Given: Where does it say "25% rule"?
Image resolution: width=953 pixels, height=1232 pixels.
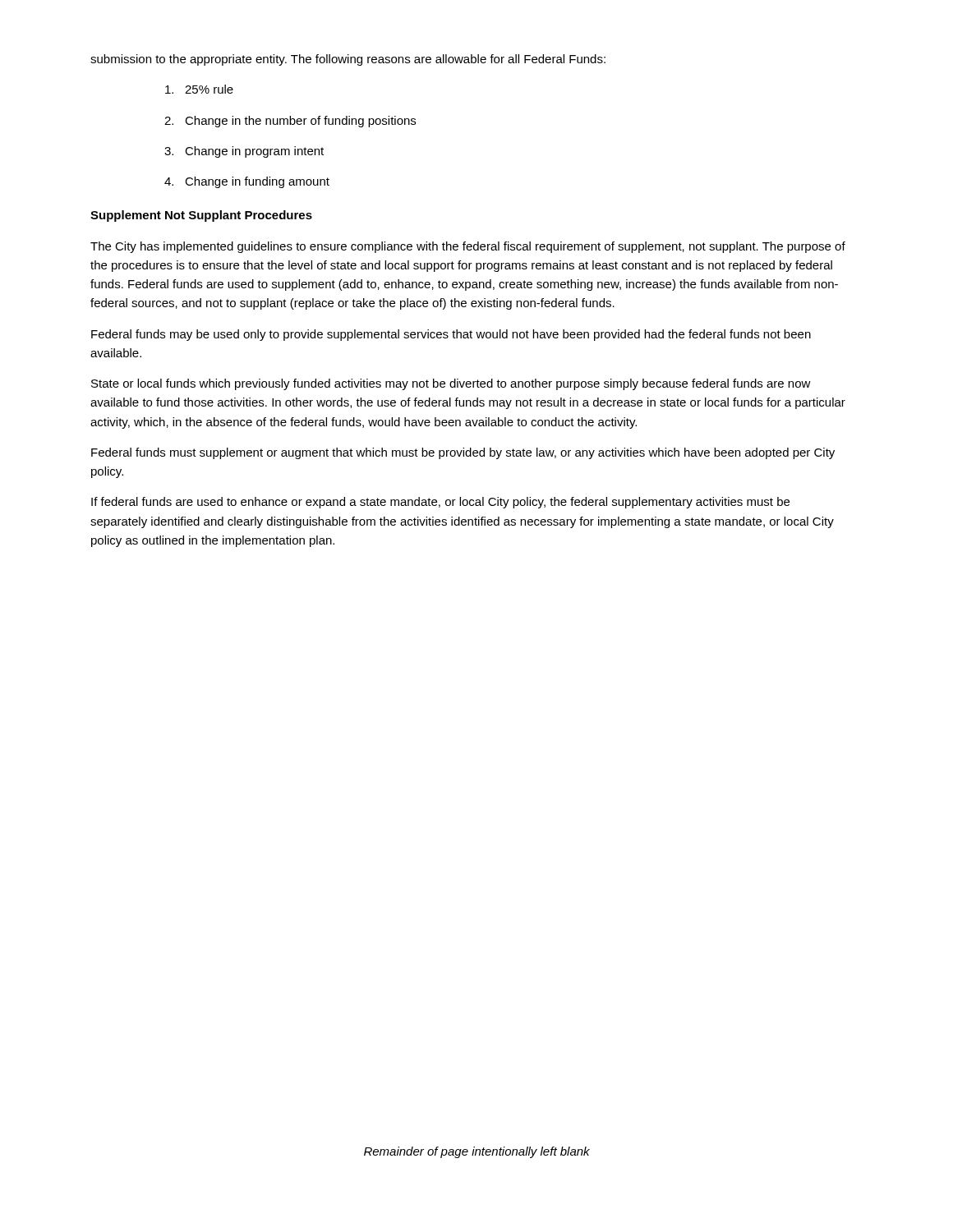Looking at the screenshot, I should pyautogui.click(x=199, y=89).
